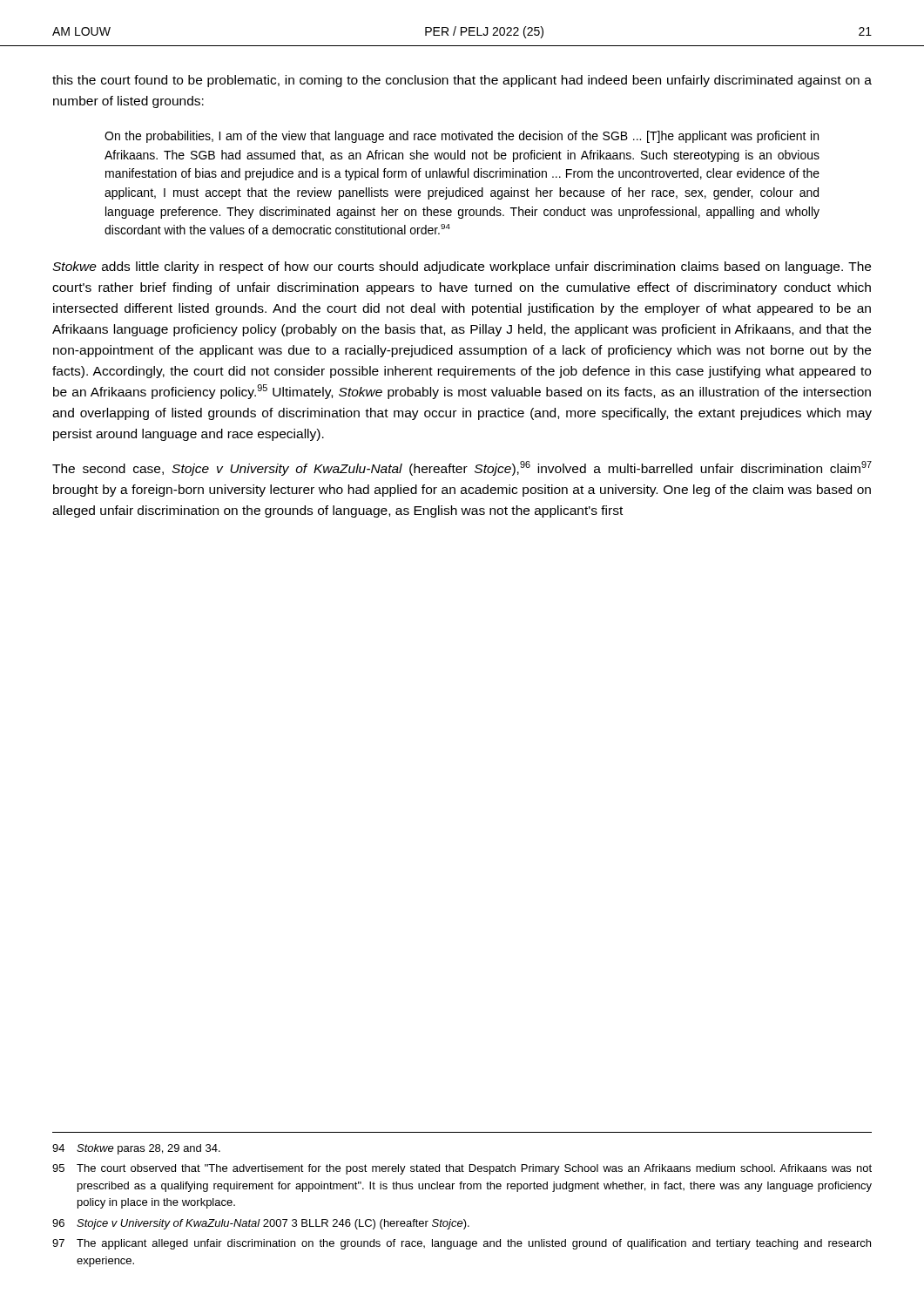Where is the passage that starts "97 The applicant alleged unfair"?
924x1307 pixels.
click(462, 1252)
